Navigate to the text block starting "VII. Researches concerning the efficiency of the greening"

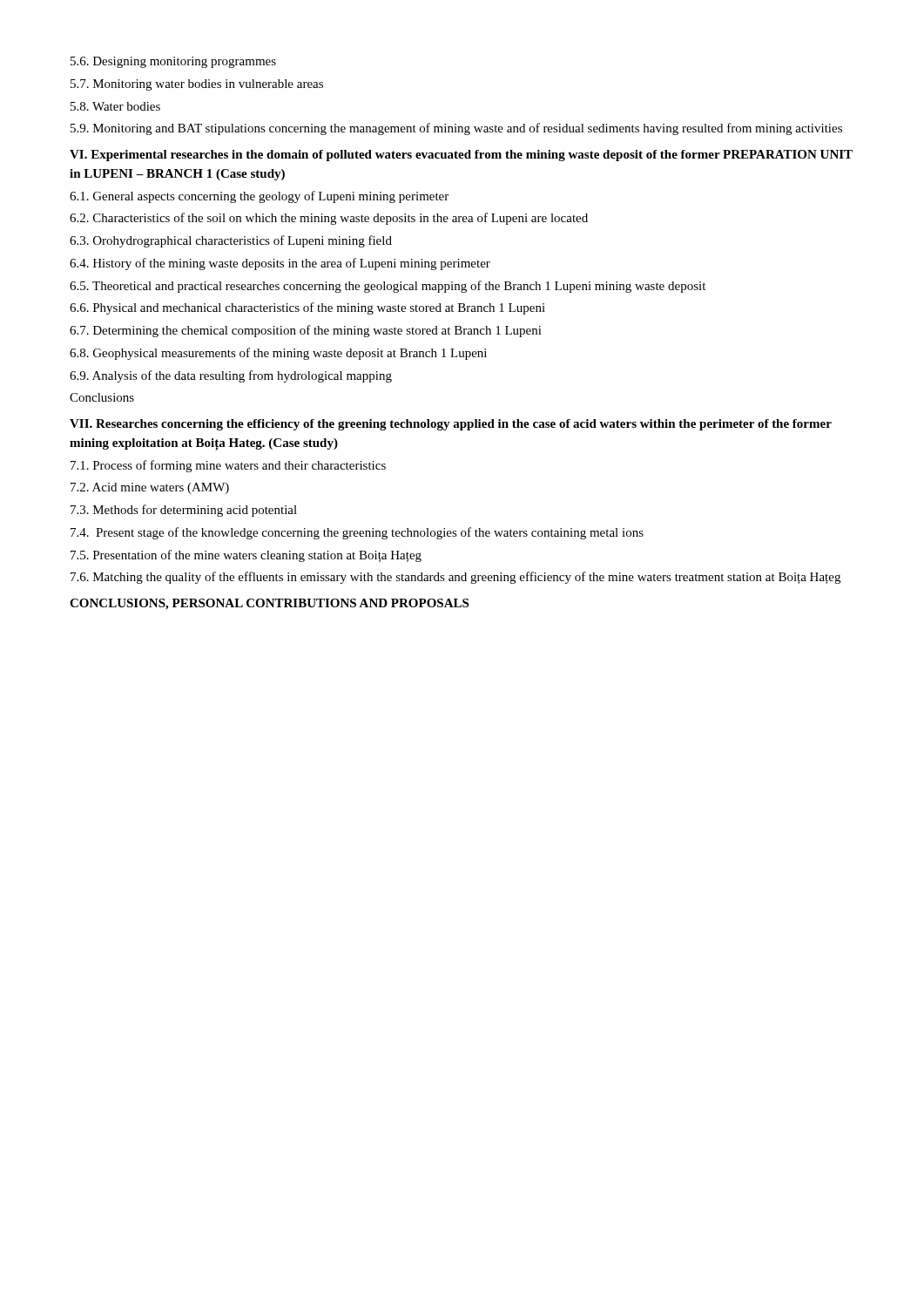[450, 433]
